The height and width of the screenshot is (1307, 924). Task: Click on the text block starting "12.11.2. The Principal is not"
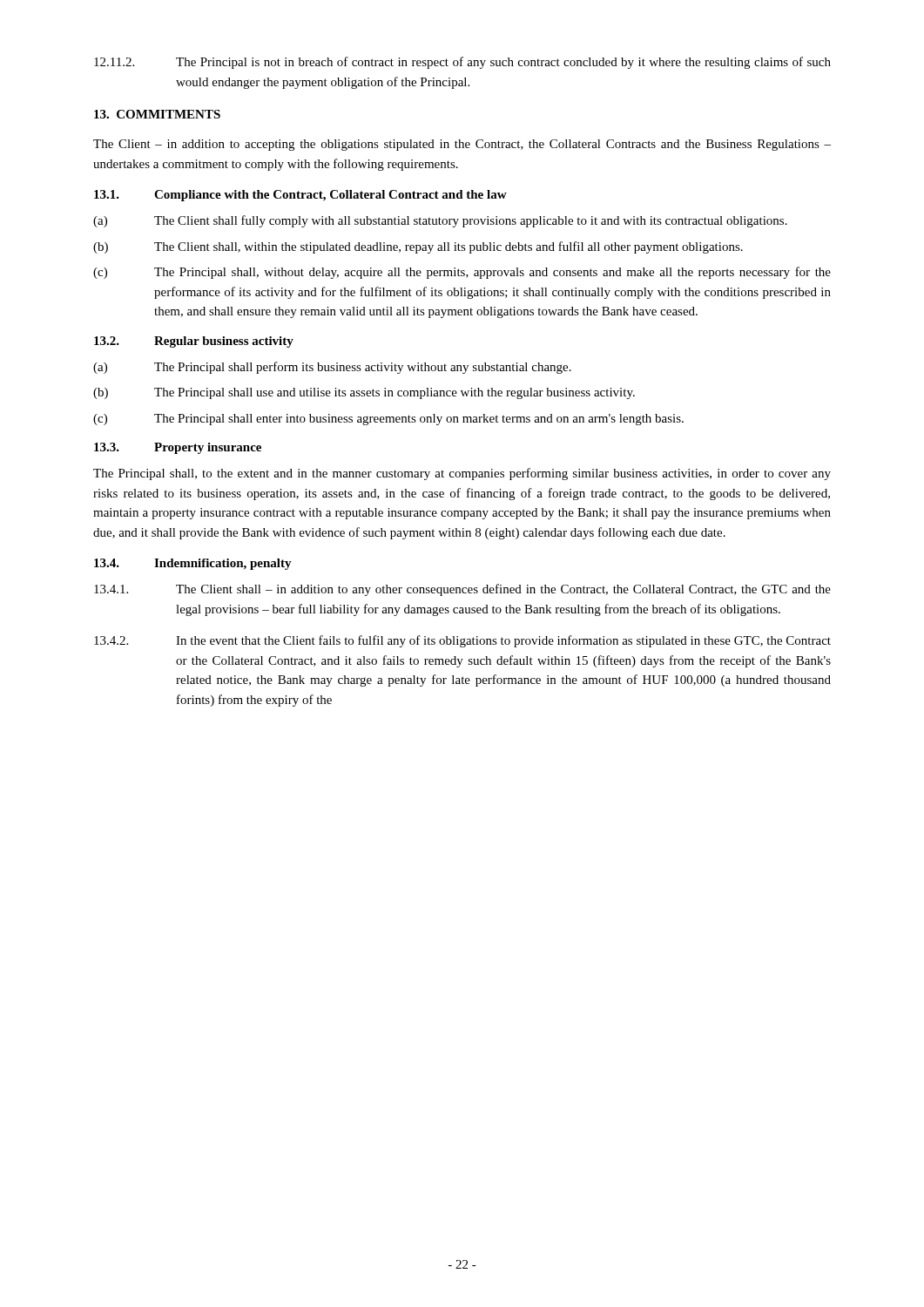[462, 72]
